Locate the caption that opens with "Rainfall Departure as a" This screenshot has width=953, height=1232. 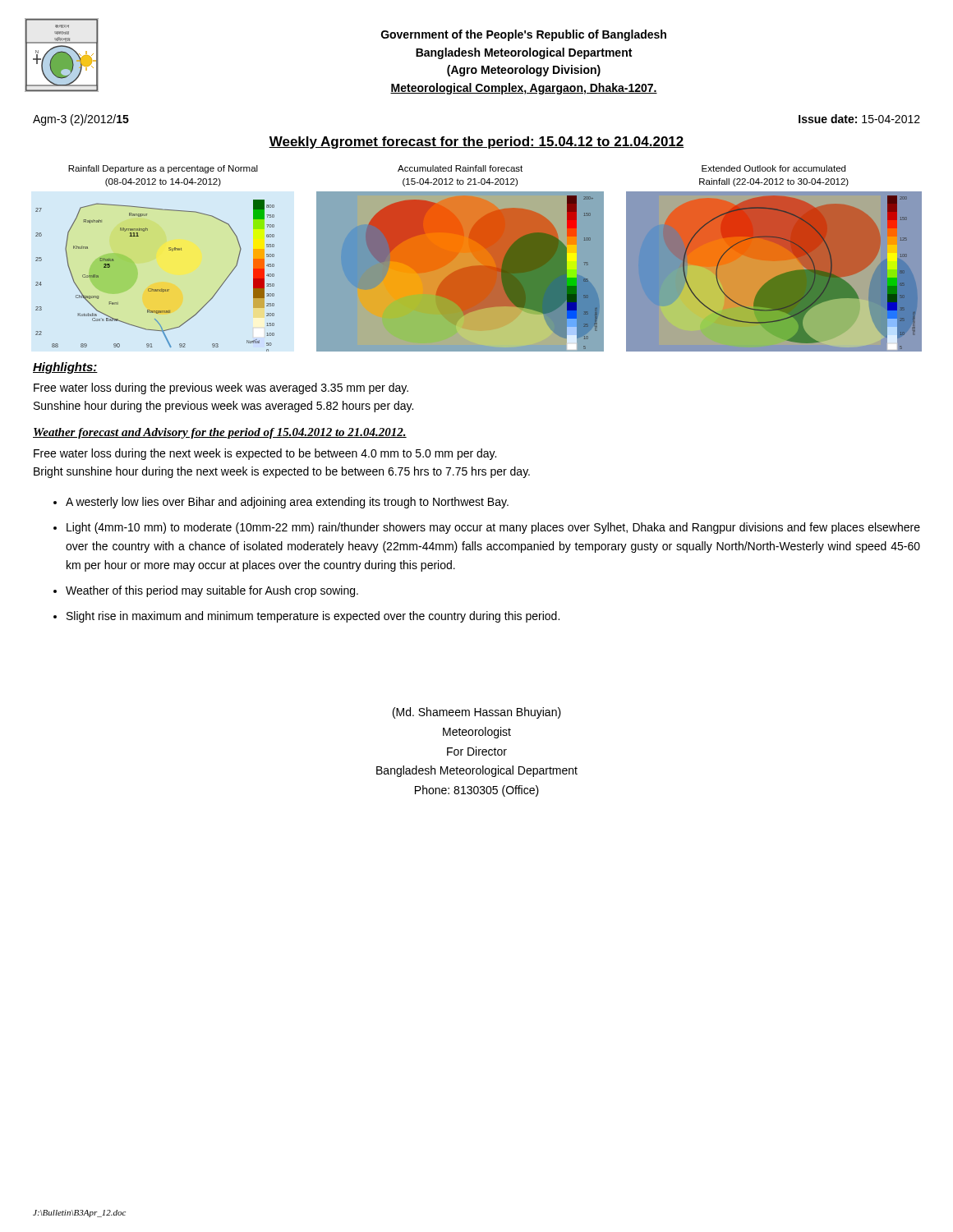(x=163, y=175)
